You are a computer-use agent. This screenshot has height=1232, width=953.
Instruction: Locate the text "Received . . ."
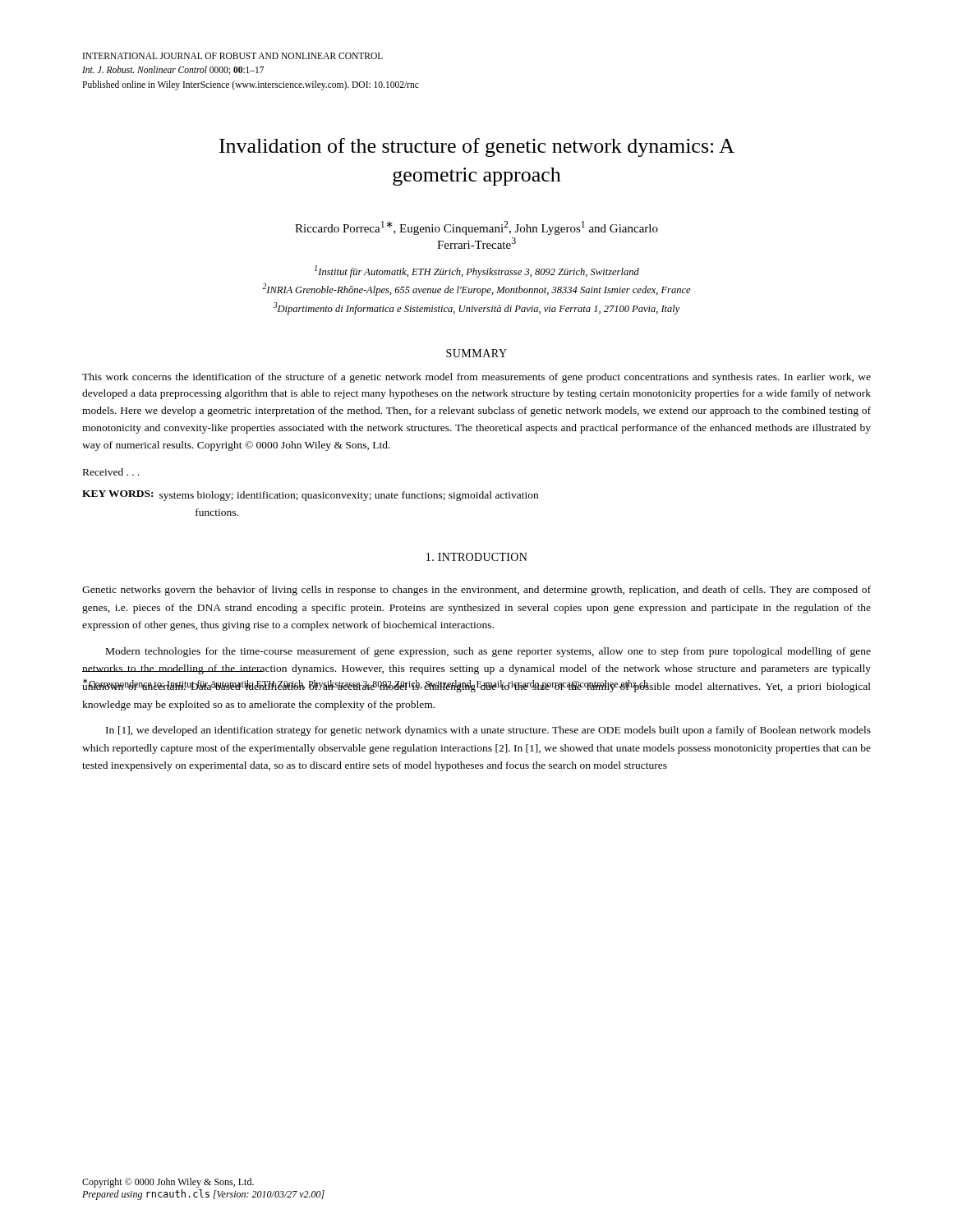(111, 472)
